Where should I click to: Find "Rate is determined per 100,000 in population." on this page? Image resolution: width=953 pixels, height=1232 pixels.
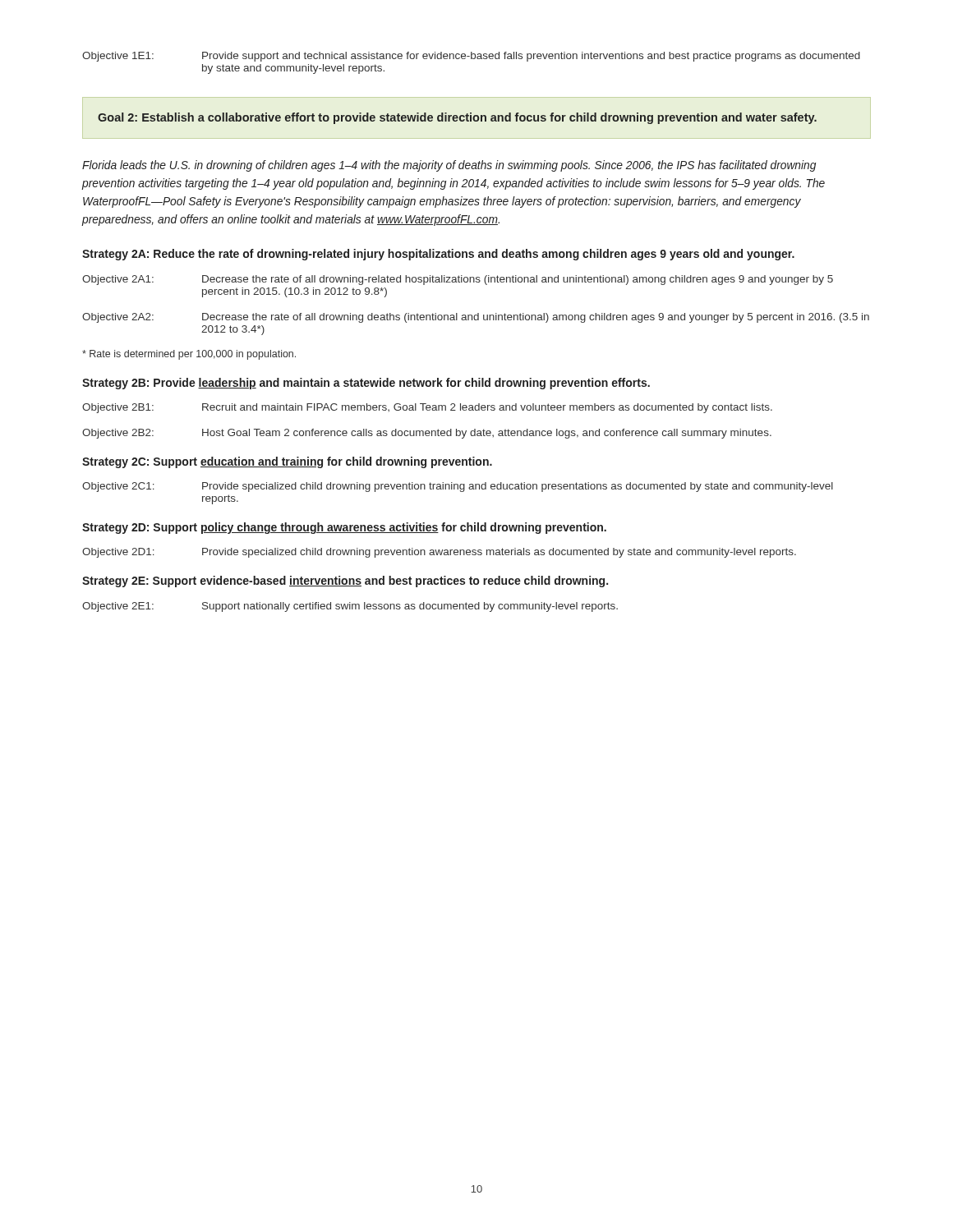pos(190,354)
